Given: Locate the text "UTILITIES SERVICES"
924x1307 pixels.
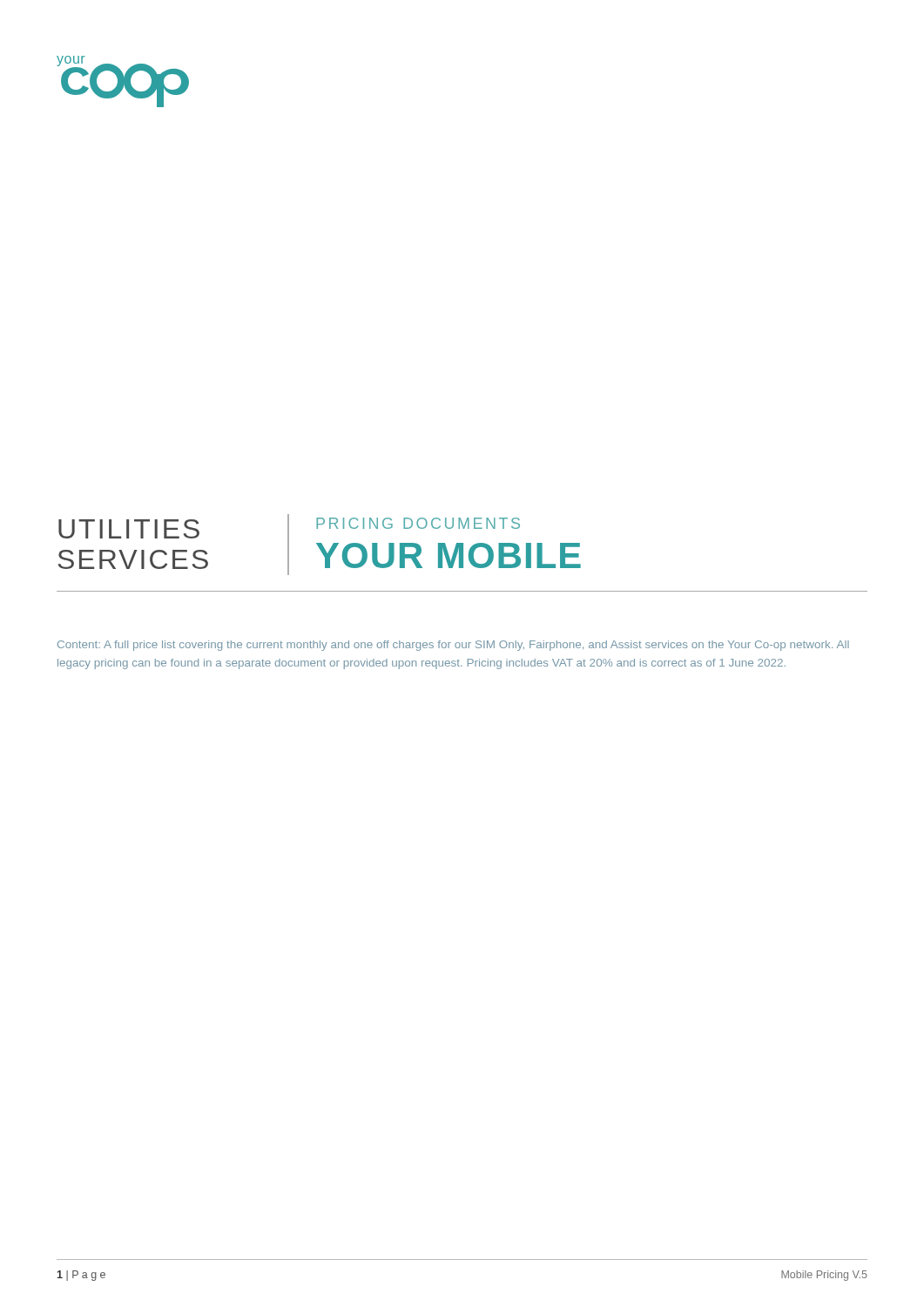Looking at the screenshot, I should tap(148, 545).
